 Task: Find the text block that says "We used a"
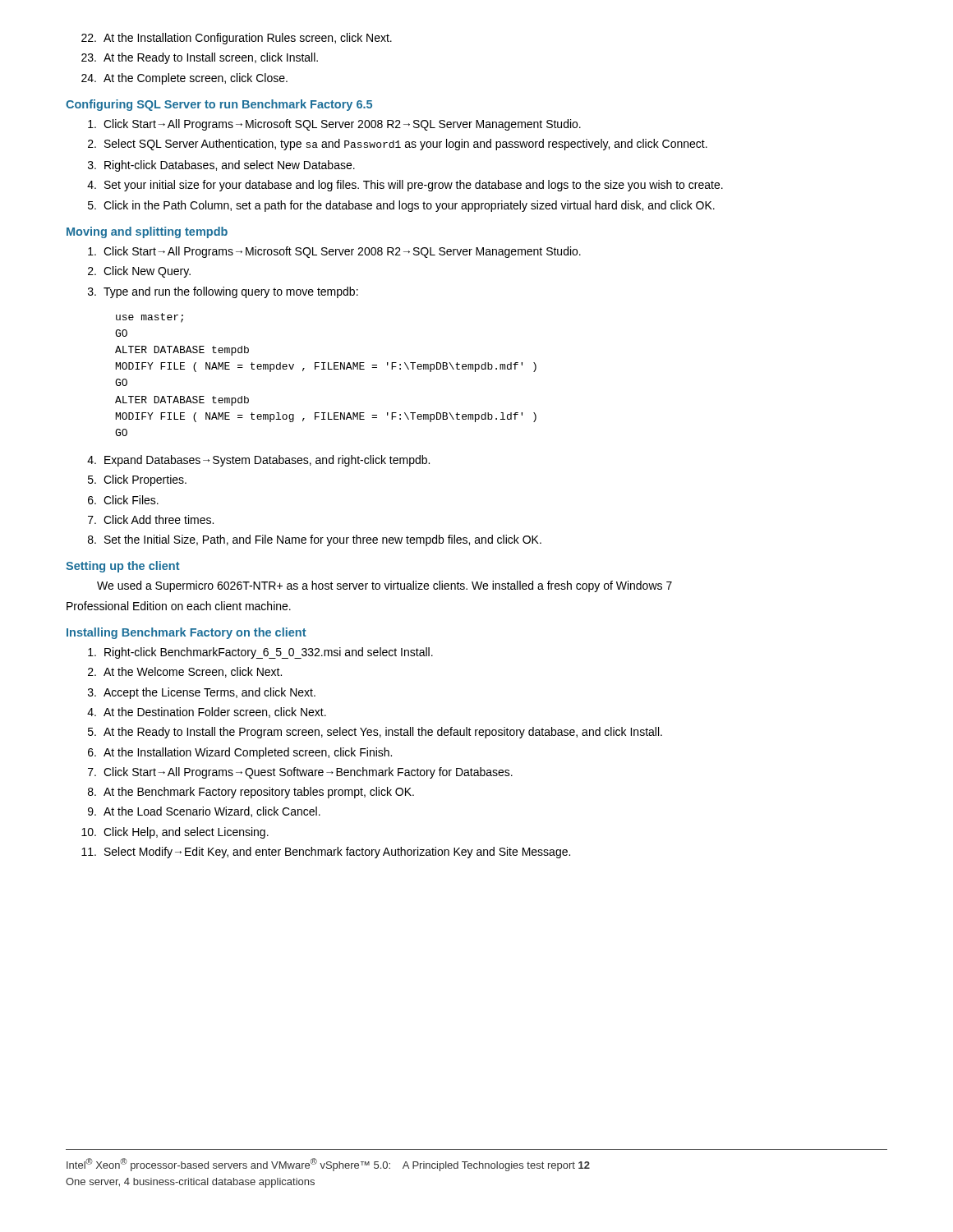pyautogui.click(x=385, y=586)
